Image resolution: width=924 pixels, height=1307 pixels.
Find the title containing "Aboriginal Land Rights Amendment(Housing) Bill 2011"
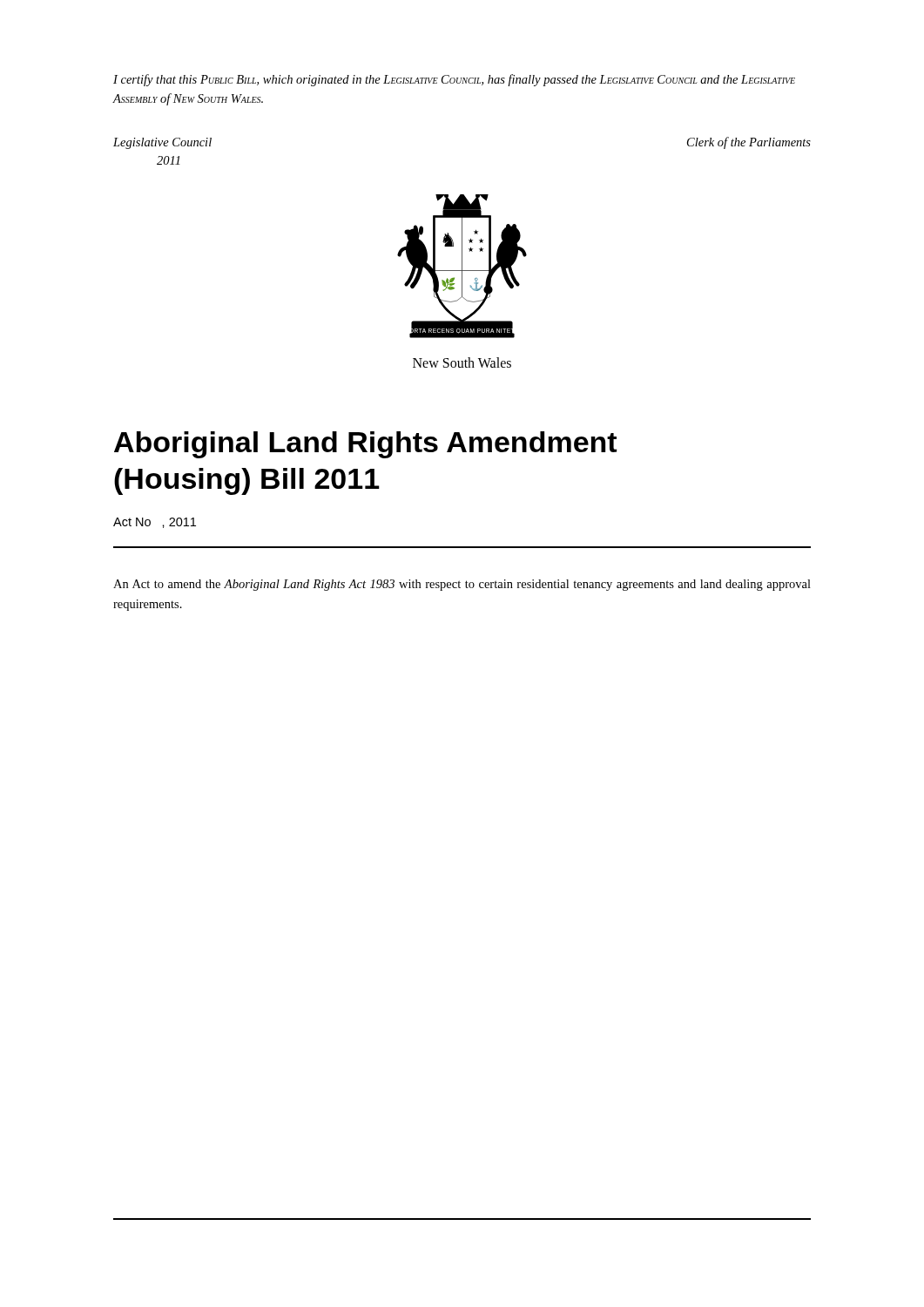click(x=365, y=460)
